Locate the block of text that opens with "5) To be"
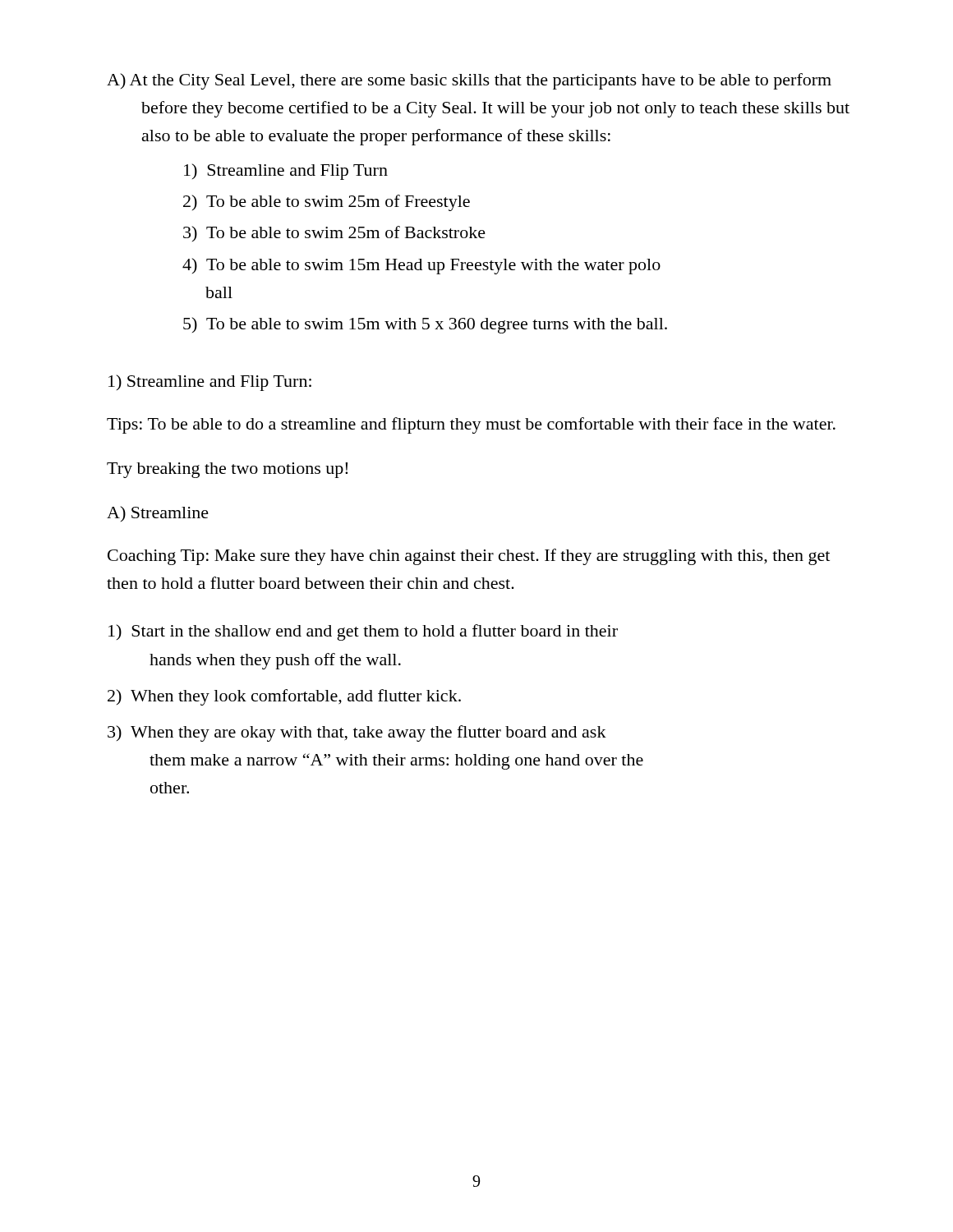Image resolution: width=953 pixels, height=1232 pixels. click(425, 323)
